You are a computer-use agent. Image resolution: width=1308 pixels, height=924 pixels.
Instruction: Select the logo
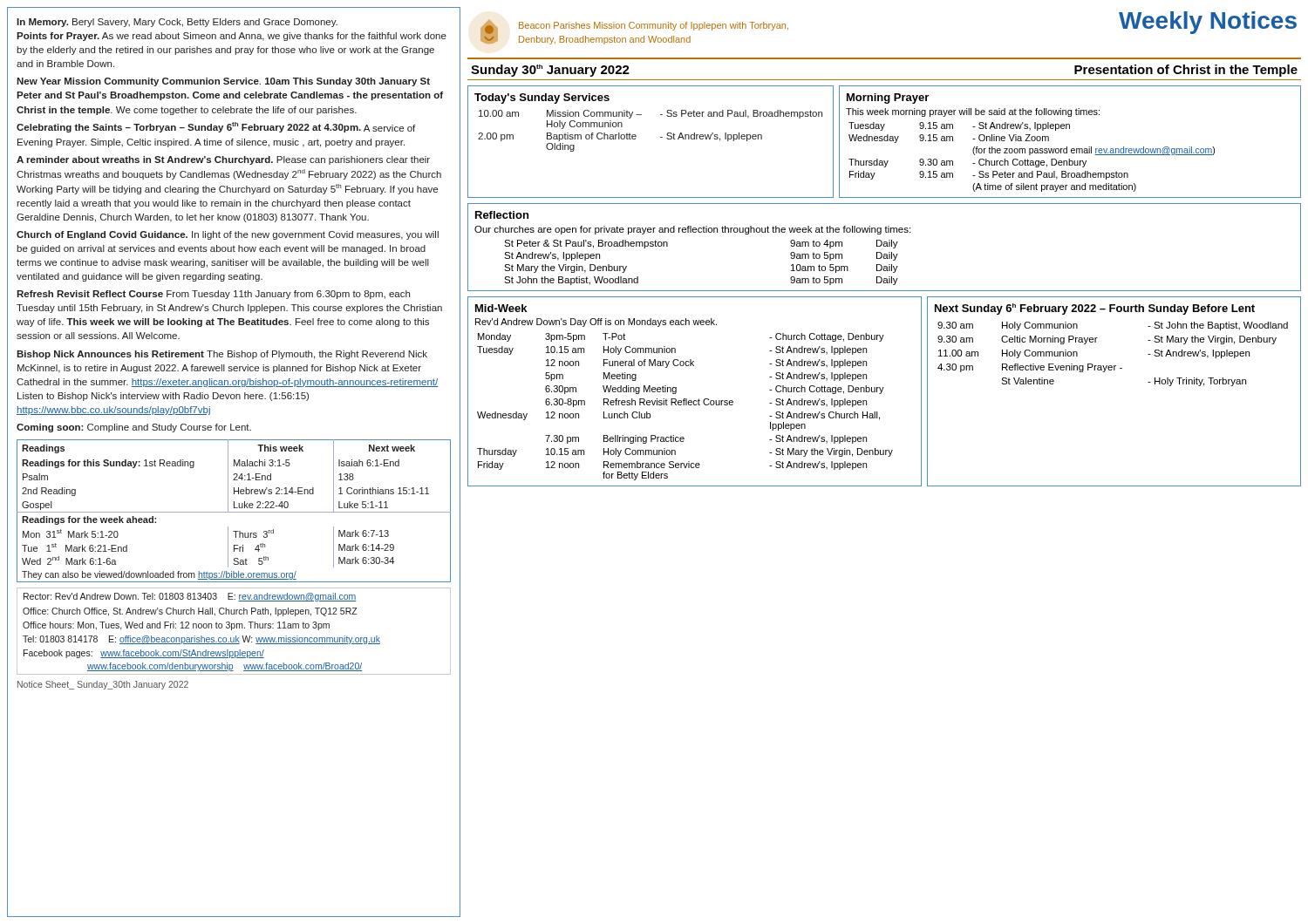(x=628, y=30)
